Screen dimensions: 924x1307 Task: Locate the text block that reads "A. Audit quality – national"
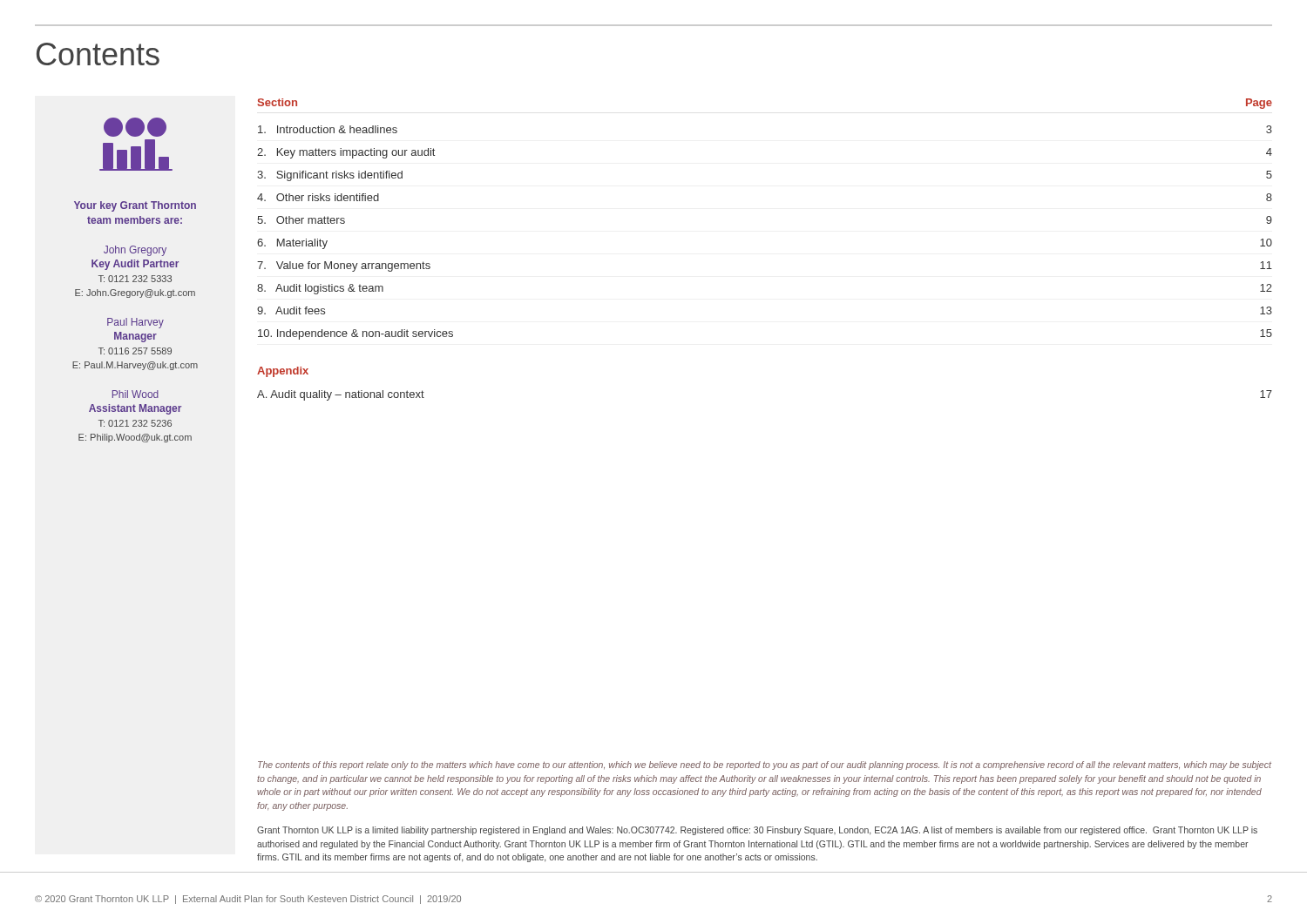point(346,395)
